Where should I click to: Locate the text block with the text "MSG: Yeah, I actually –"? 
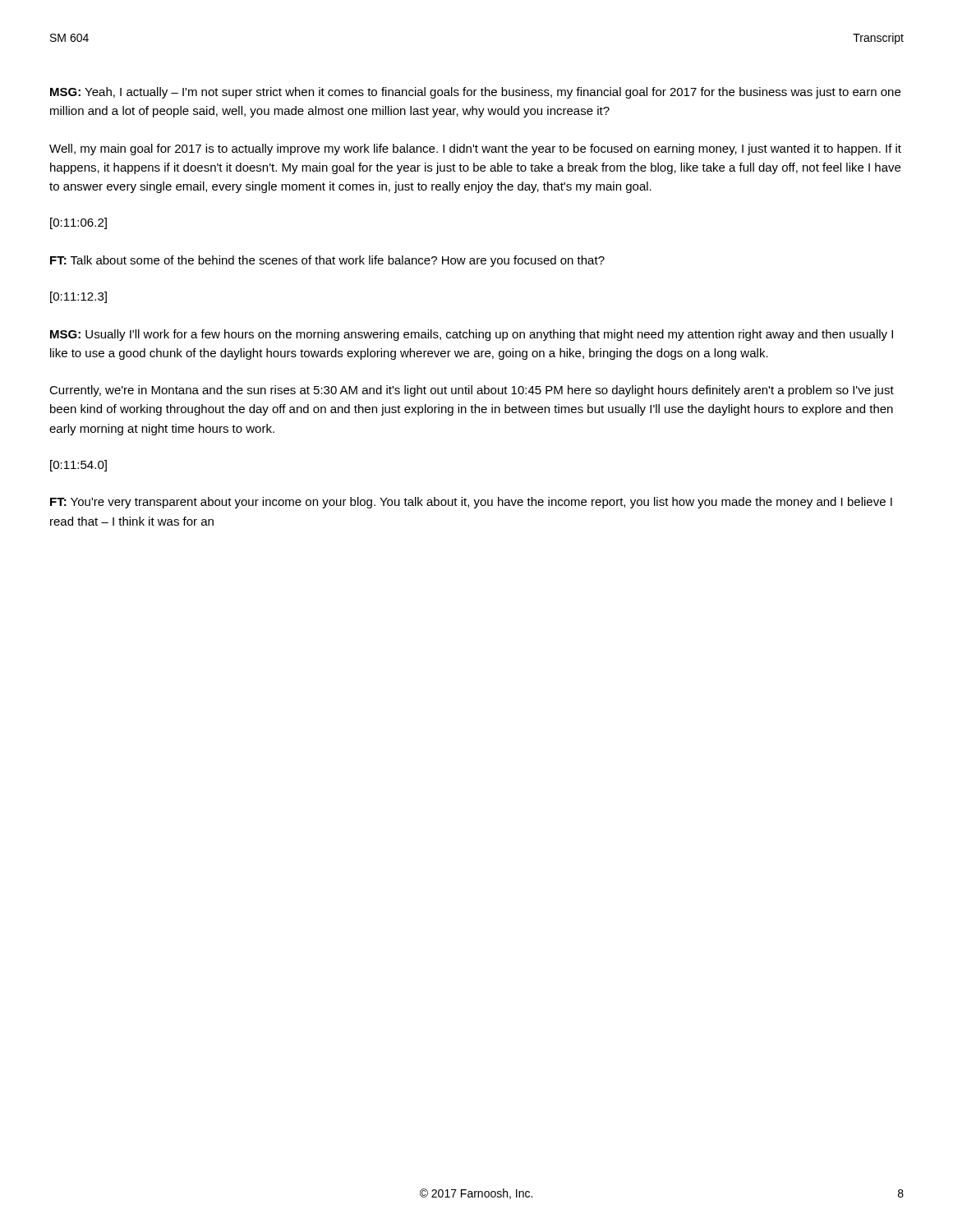pos(475,101)
